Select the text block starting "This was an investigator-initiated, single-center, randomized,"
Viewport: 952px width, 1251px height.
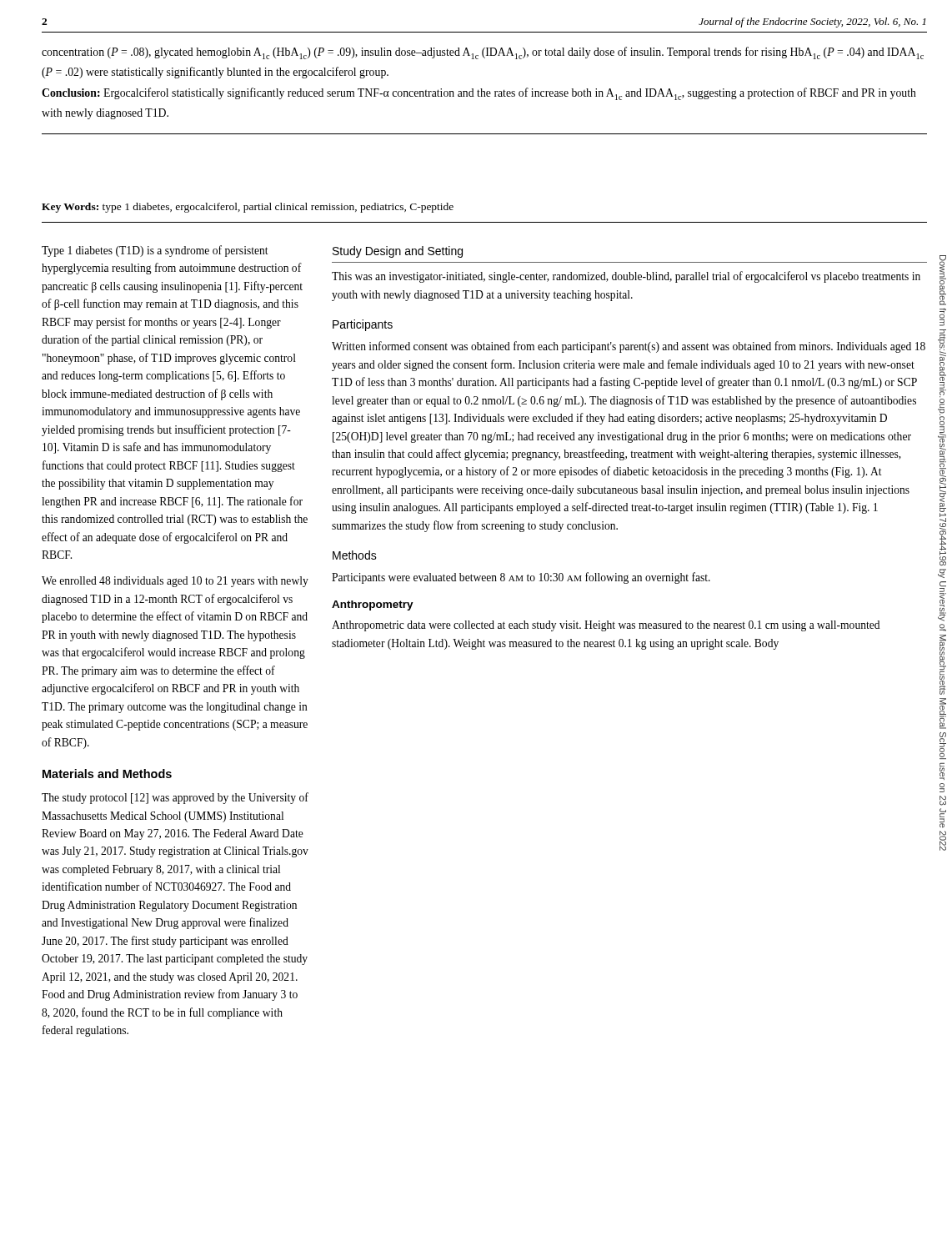(x=629, y=286)
